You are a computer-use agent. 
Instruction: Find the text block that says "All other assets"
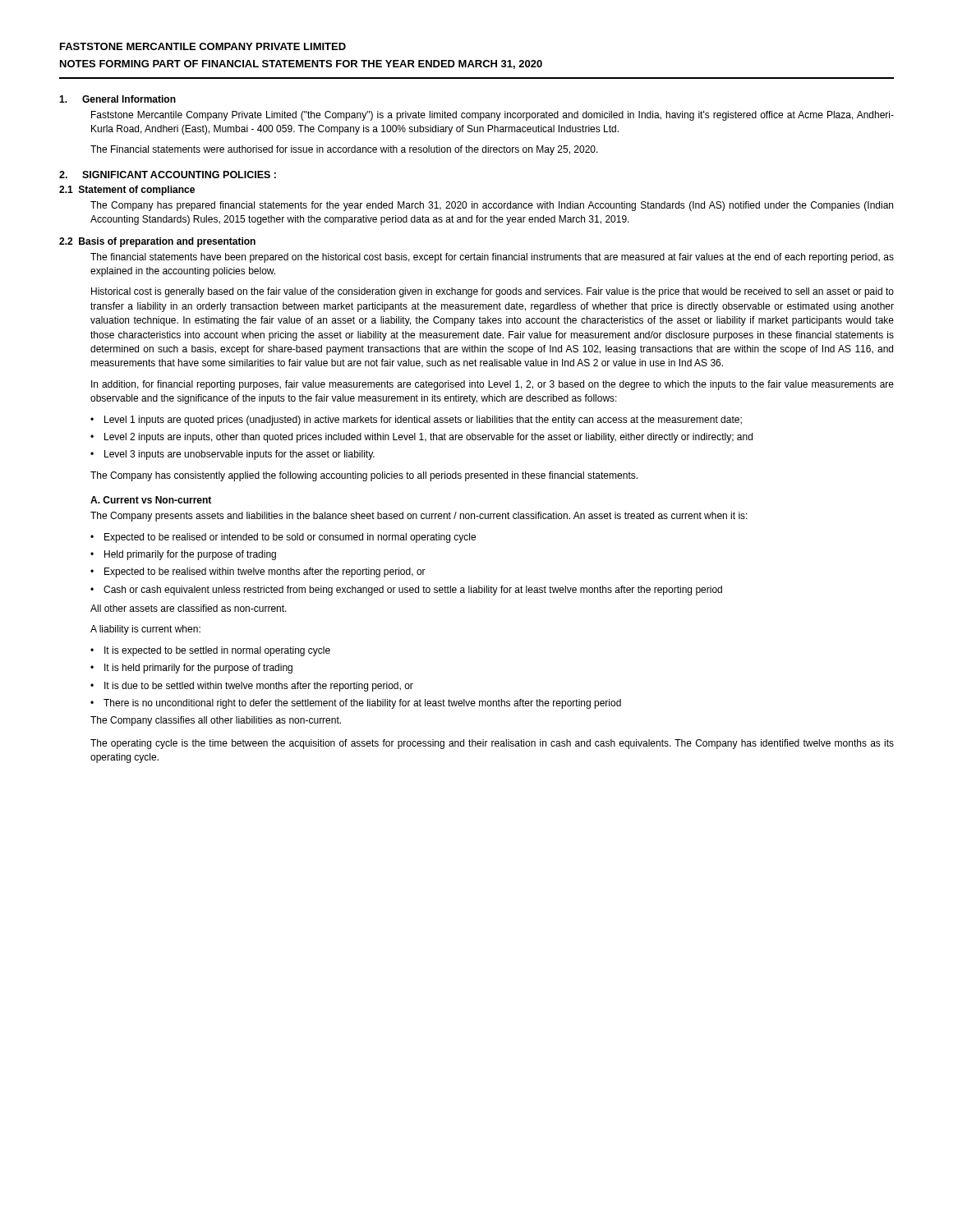pyautogui.click(x=189, y=608)
